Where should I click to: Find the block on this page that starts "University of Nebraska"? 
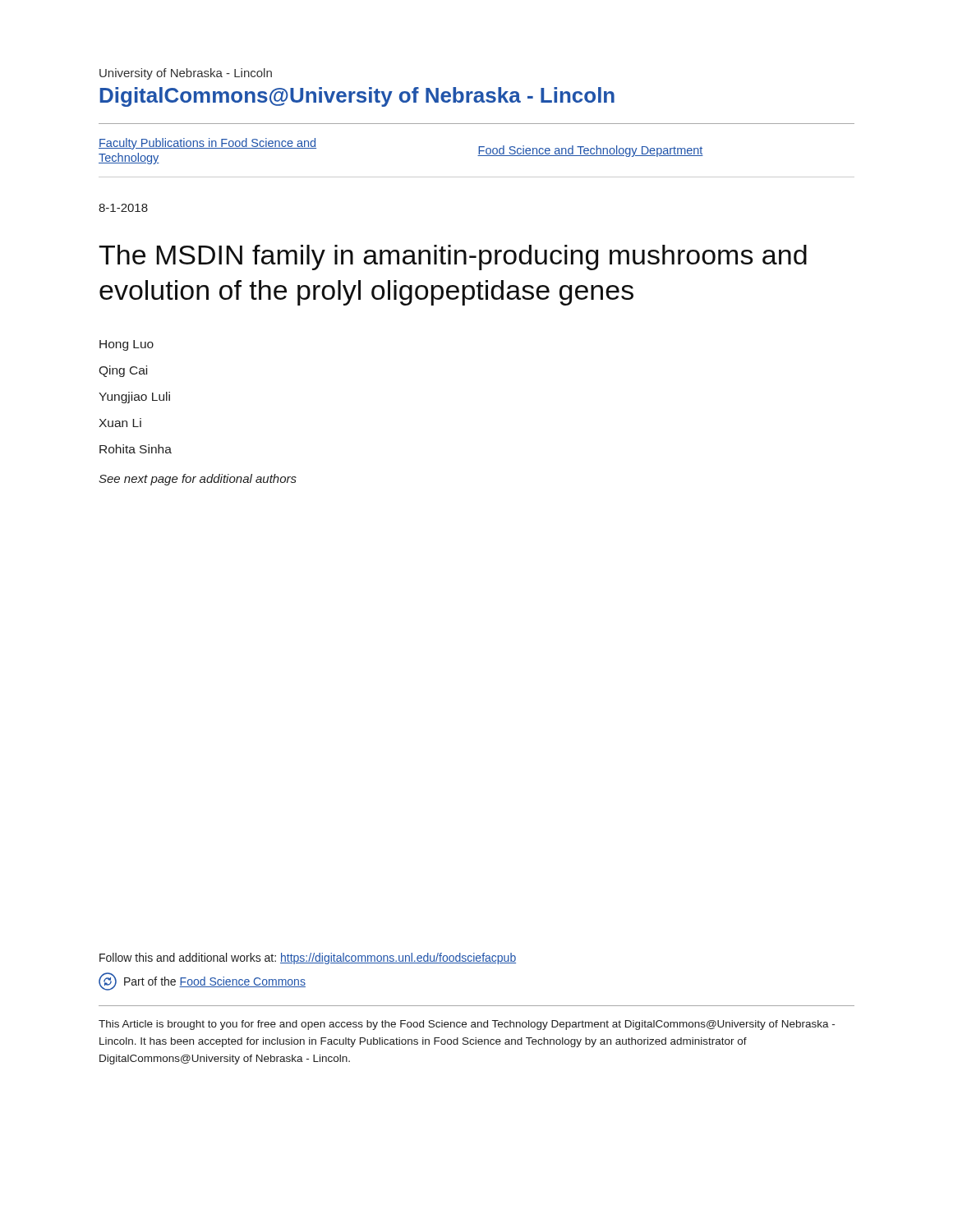[186, 73]
